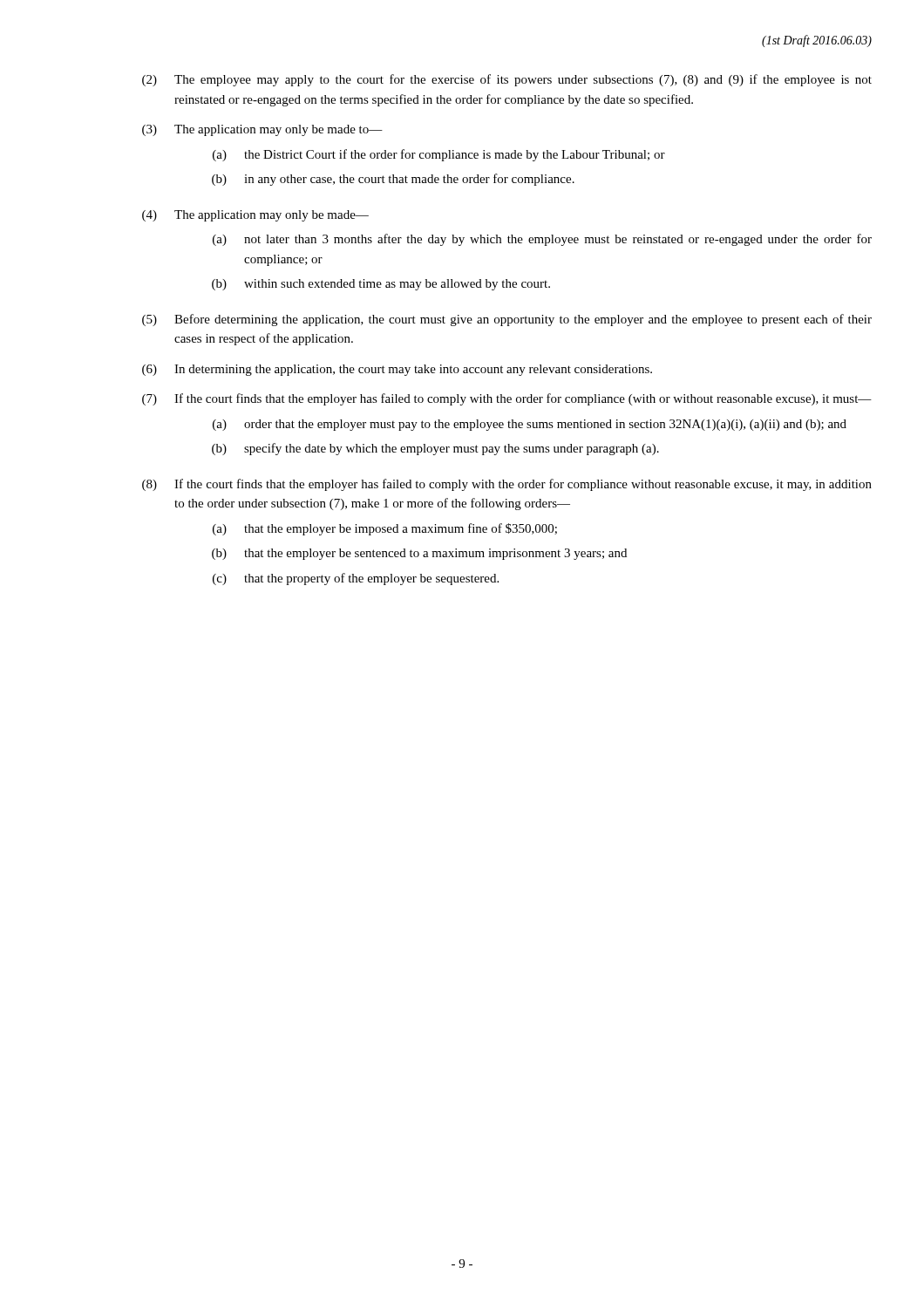The height and width of the screenshot is (1308, 924).
Task: Click on the list item that says "(7) If the court finds that the"
Action: pos(462,426)
